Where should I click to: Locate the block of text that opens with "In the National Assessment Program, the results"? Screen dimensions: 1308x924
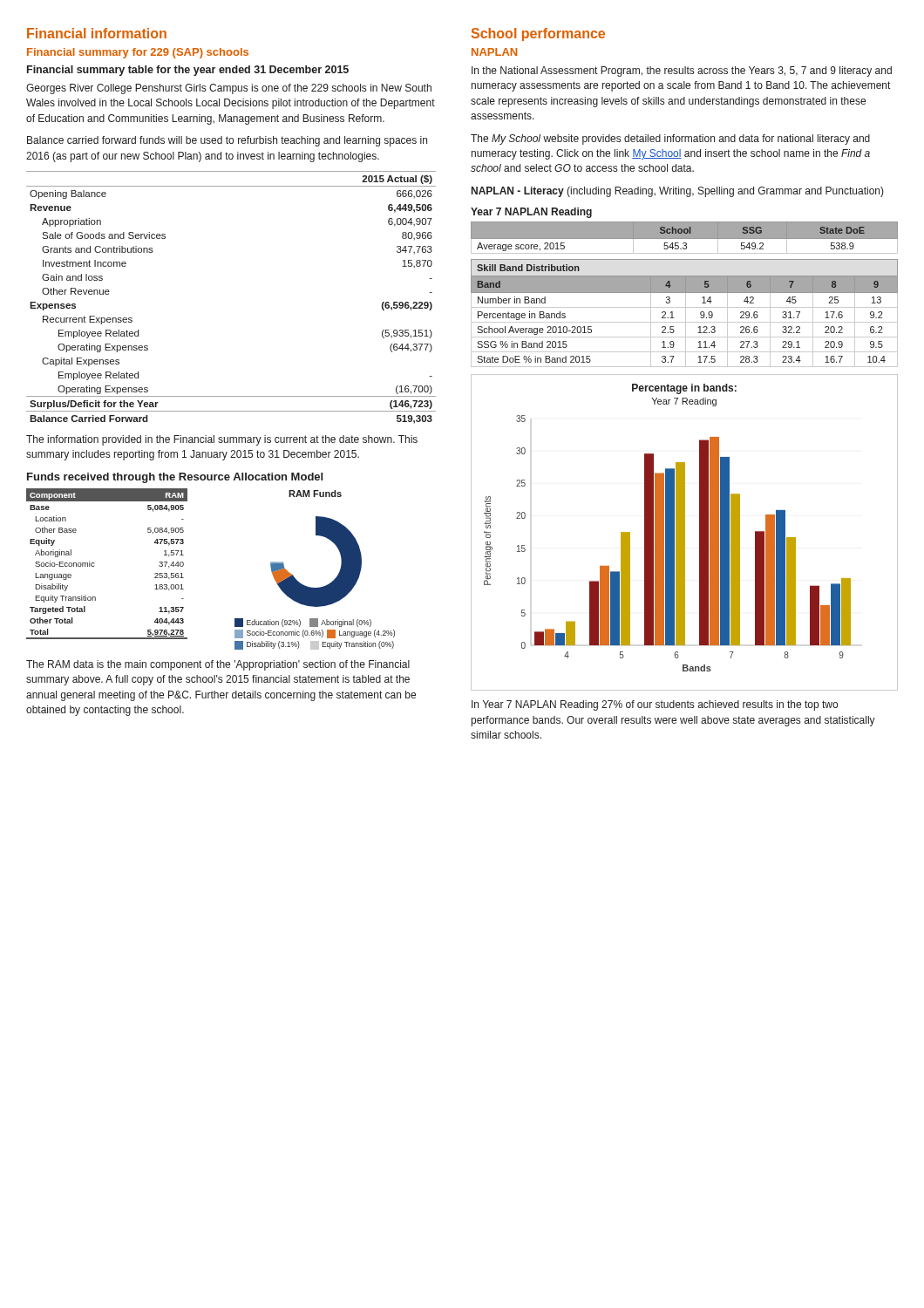[x=684, y=94]
